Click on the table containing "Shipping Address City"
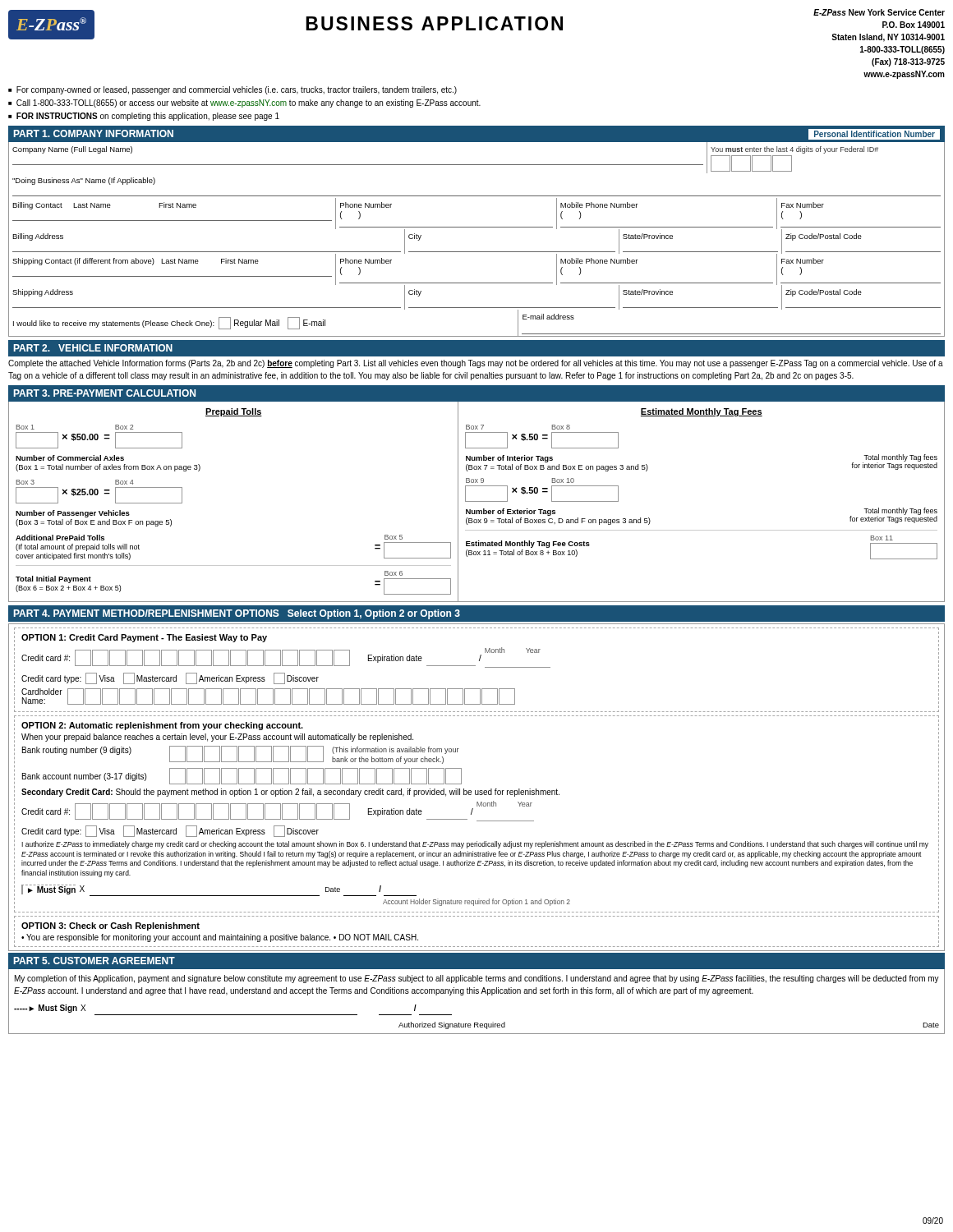Image resolution: width=953 pixels, height=1232 pixels. coord(476,297)
